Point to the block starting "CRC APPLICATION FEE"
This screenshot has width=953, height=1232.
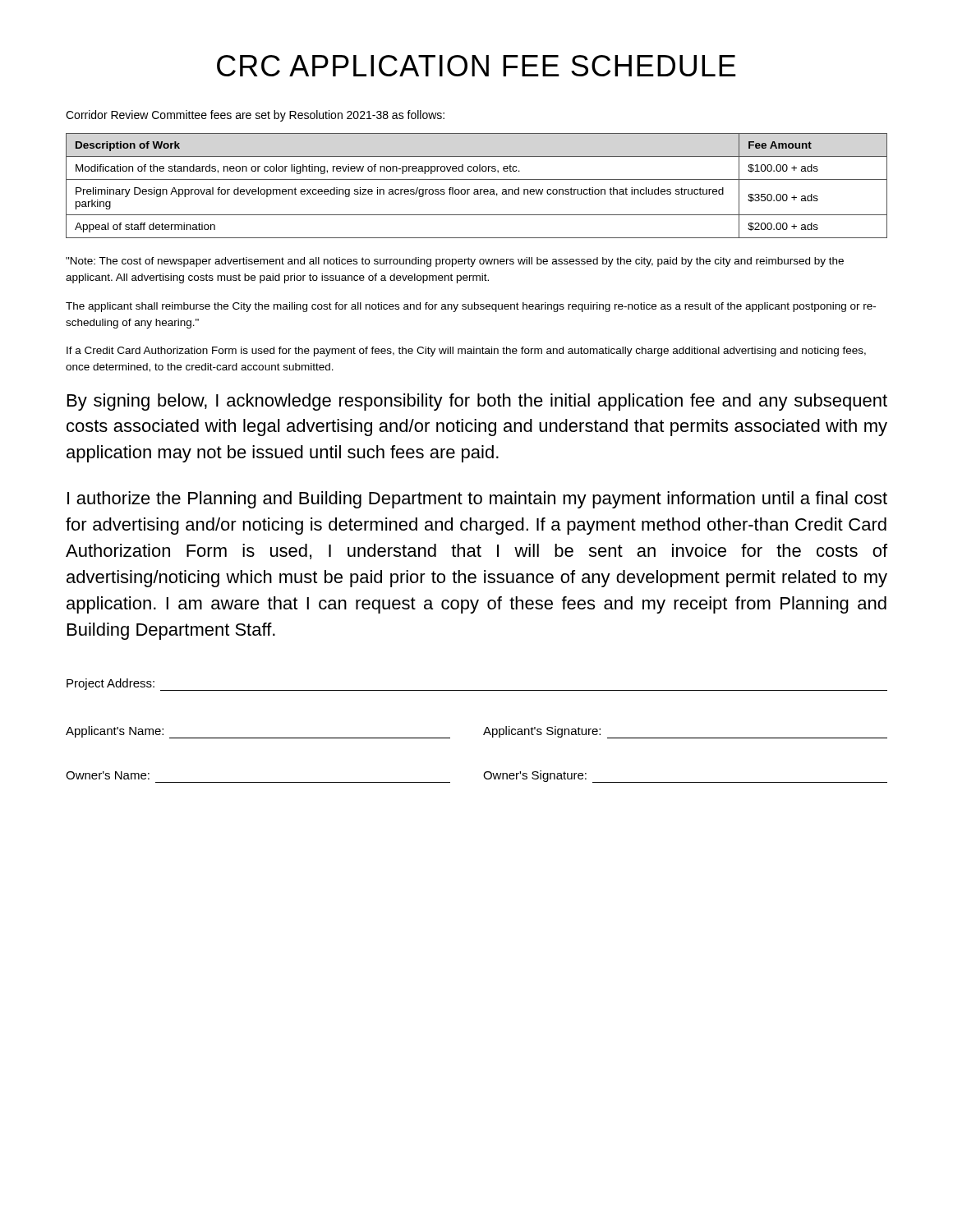coord(476,66)
